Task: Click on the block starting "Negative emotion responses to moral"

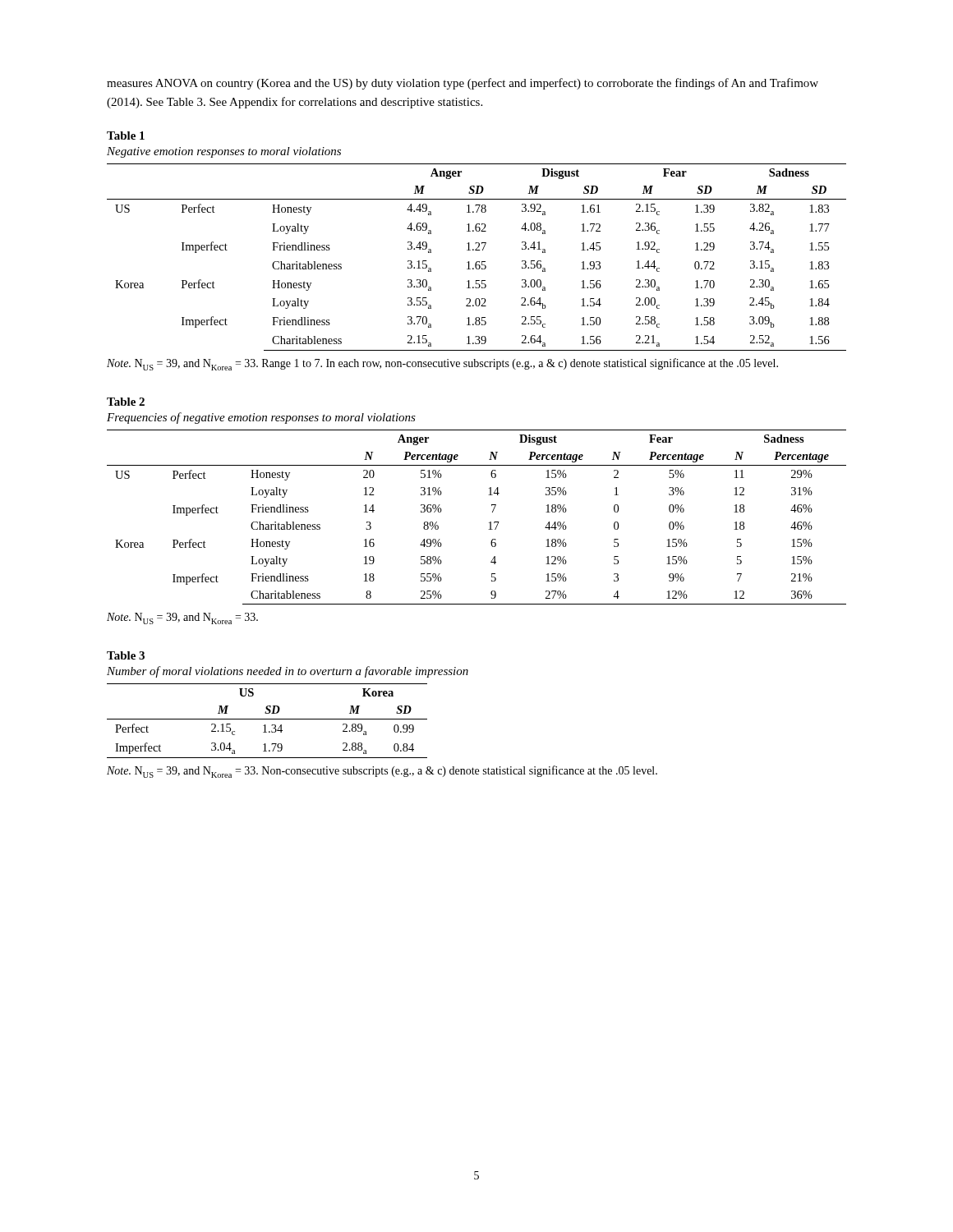Action: (224, 151)
